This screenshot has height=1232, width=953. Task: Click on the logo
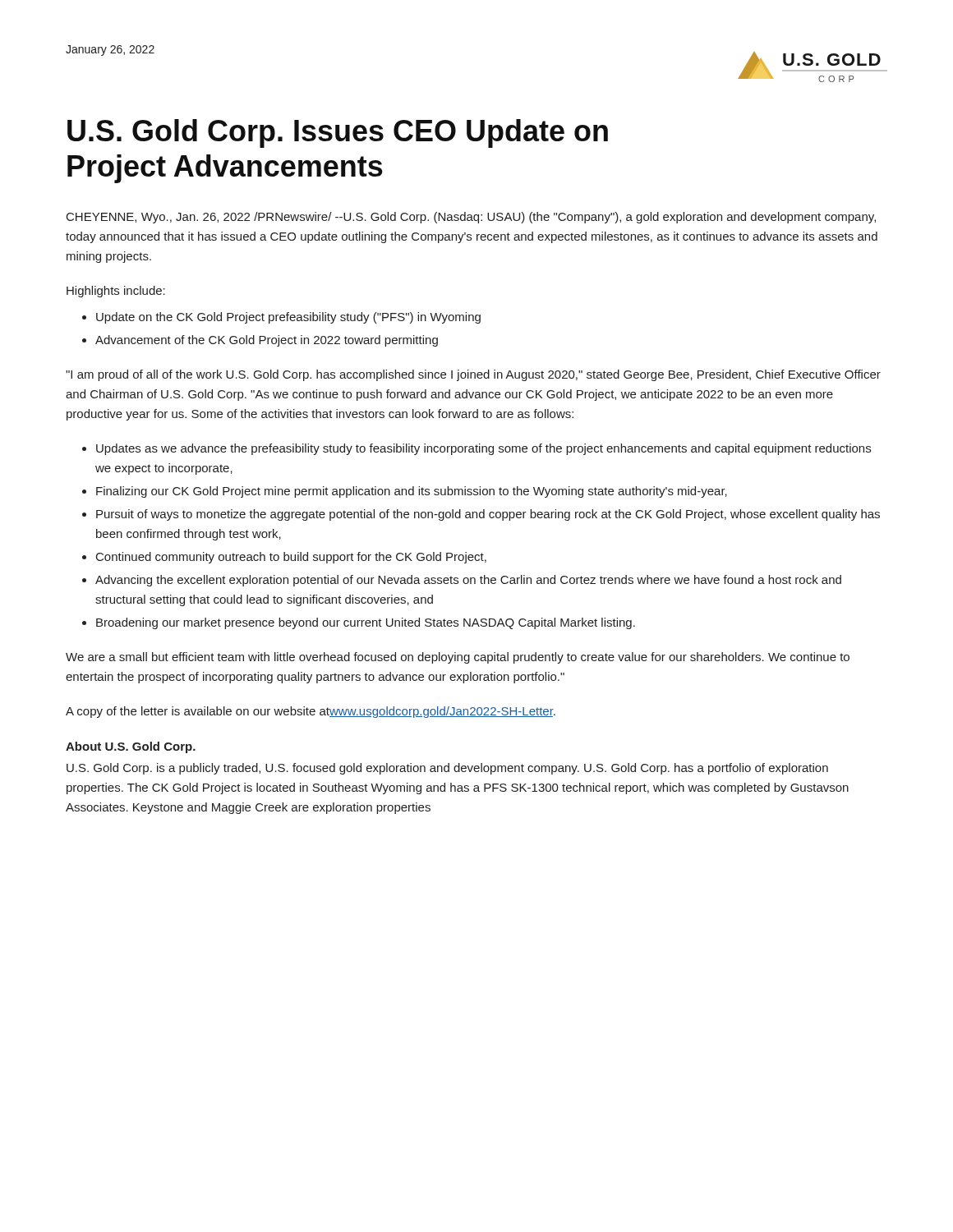(805, 65)
